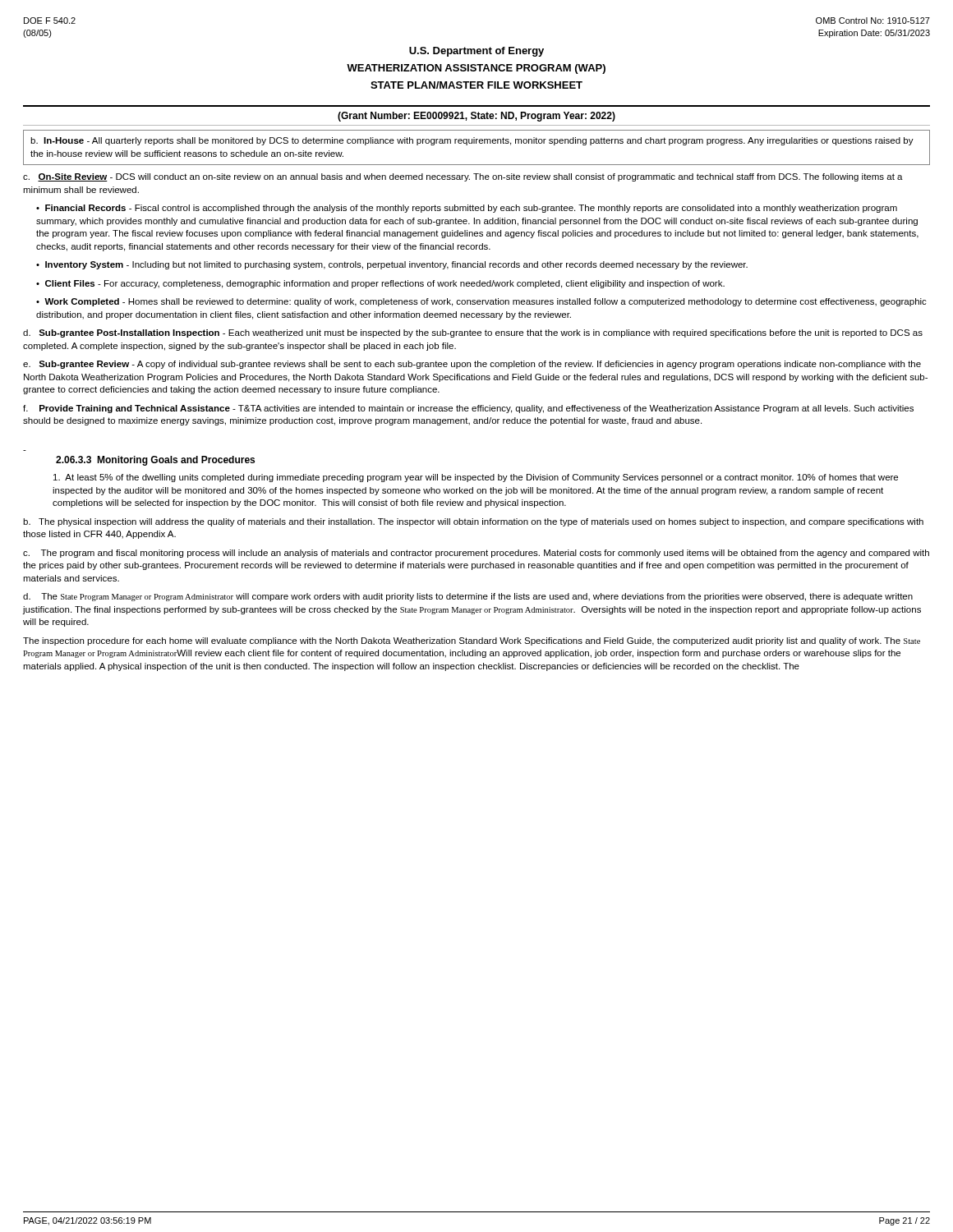Point to the block beginning "f. Provide Training and Technical Assistance -"
Screen dimensions: 1232x953
click(468, 414)
